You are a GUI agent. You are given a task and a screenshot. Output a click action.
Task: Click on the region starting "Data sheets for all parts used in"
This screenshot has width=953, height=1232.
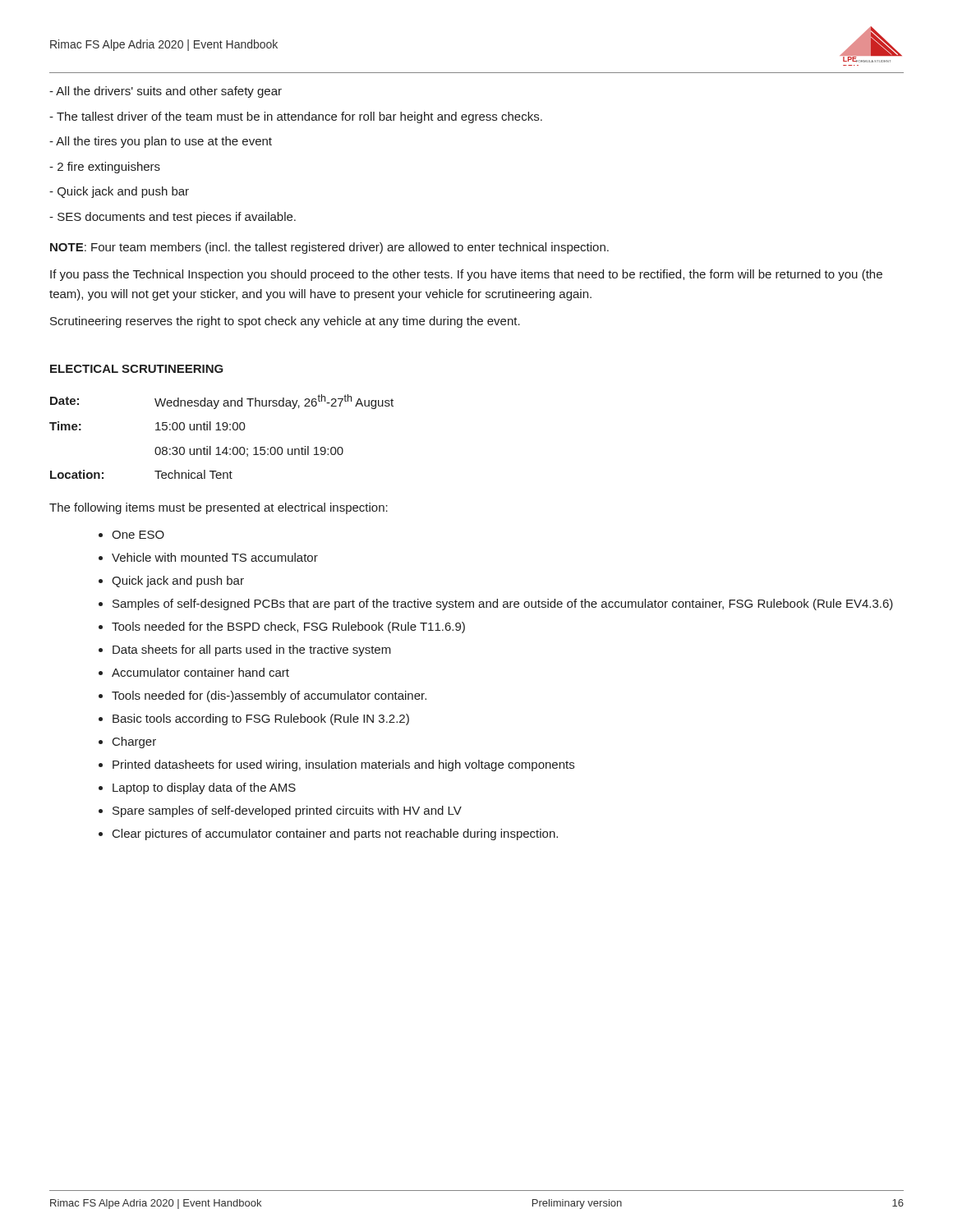[251, 649]
